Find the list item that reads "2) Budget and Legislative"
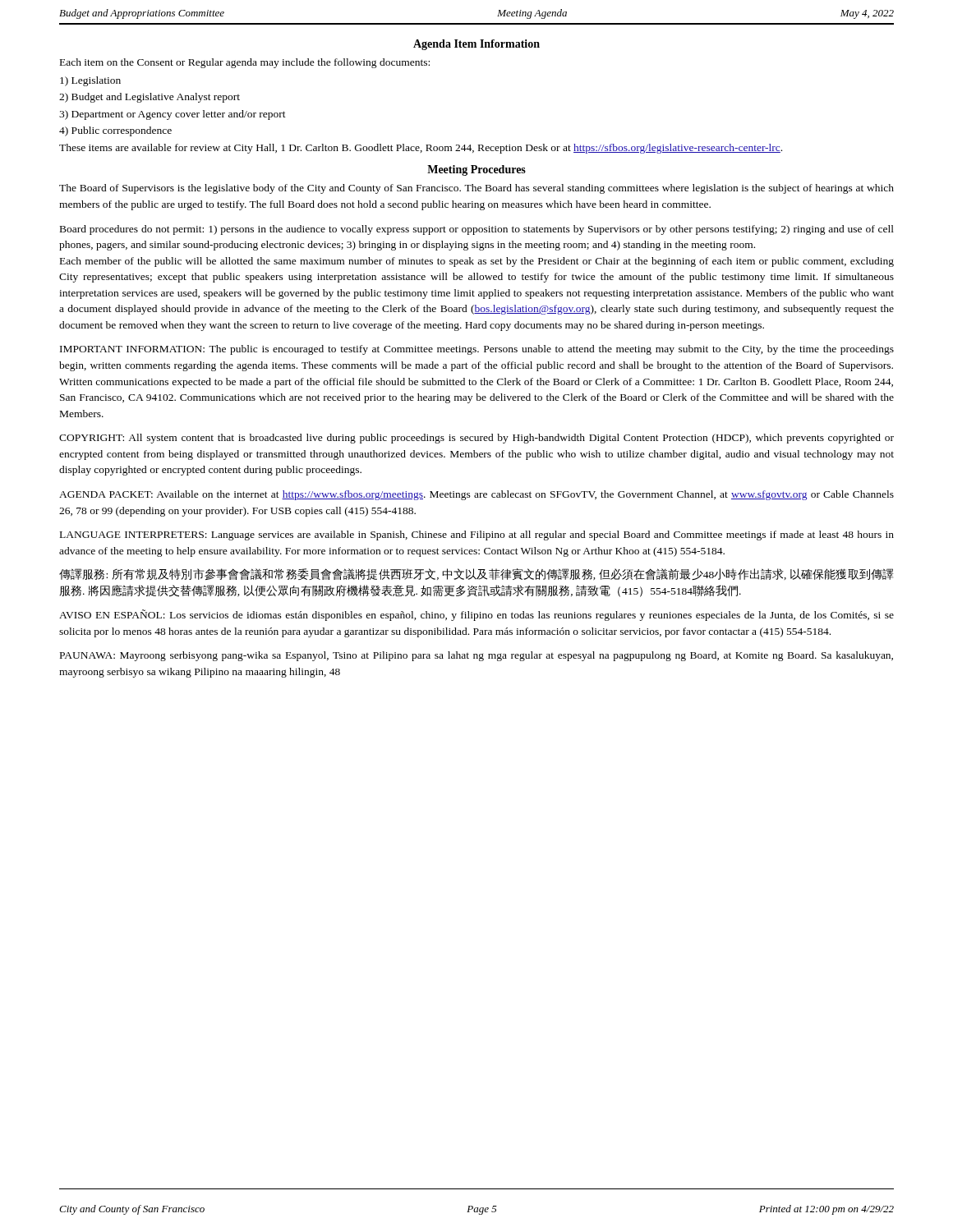 click(150, 98)
